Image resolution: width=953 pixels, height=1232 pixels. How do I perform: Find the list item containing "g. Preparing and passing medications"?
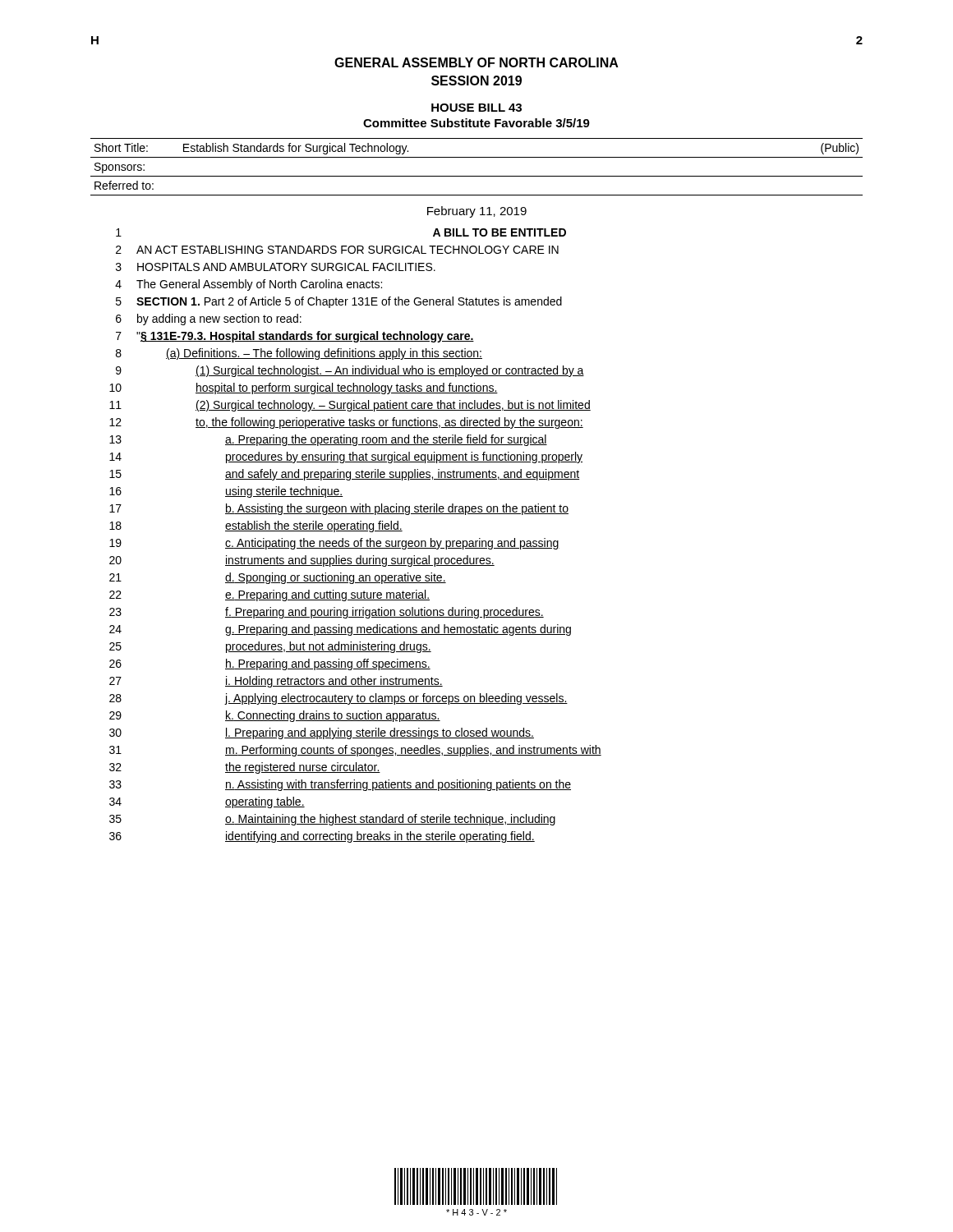[x=398, y=629]
